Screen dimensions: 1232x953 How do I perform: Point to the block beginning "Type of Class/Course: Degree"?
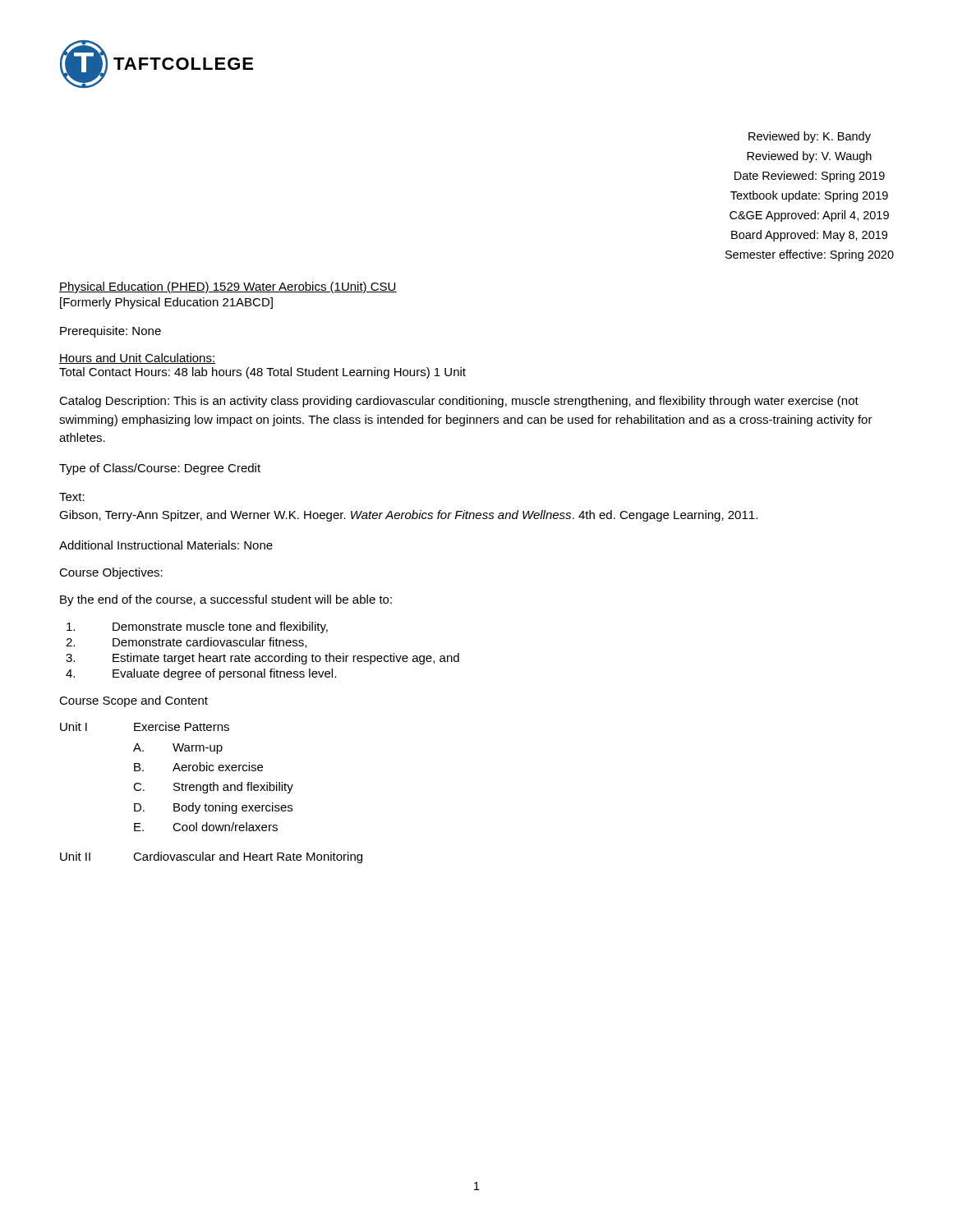160,467
